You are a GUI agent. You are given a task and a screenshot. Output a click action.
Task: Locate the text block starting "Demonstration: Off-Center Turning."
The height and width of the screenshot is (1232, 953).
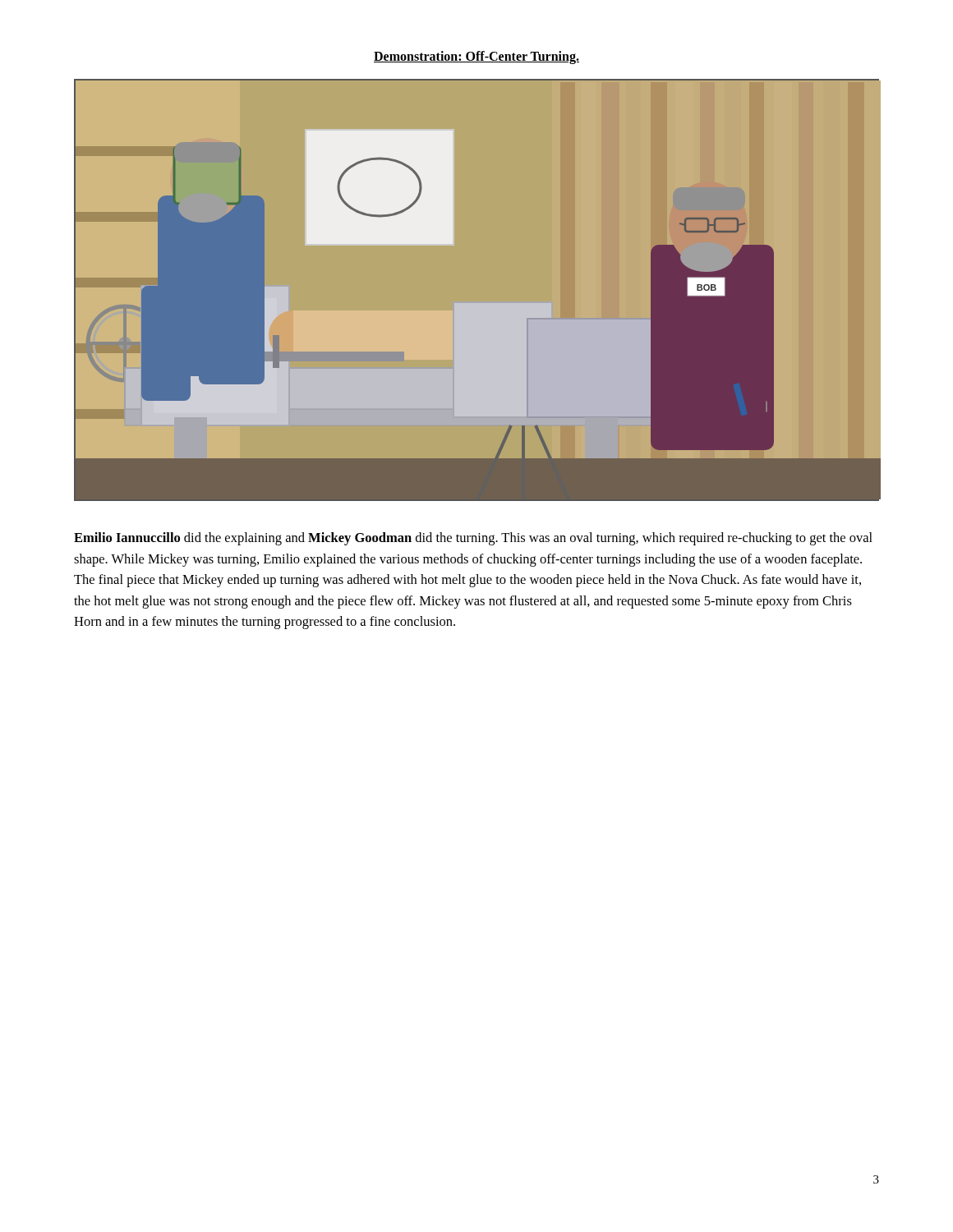click(476, 56)
